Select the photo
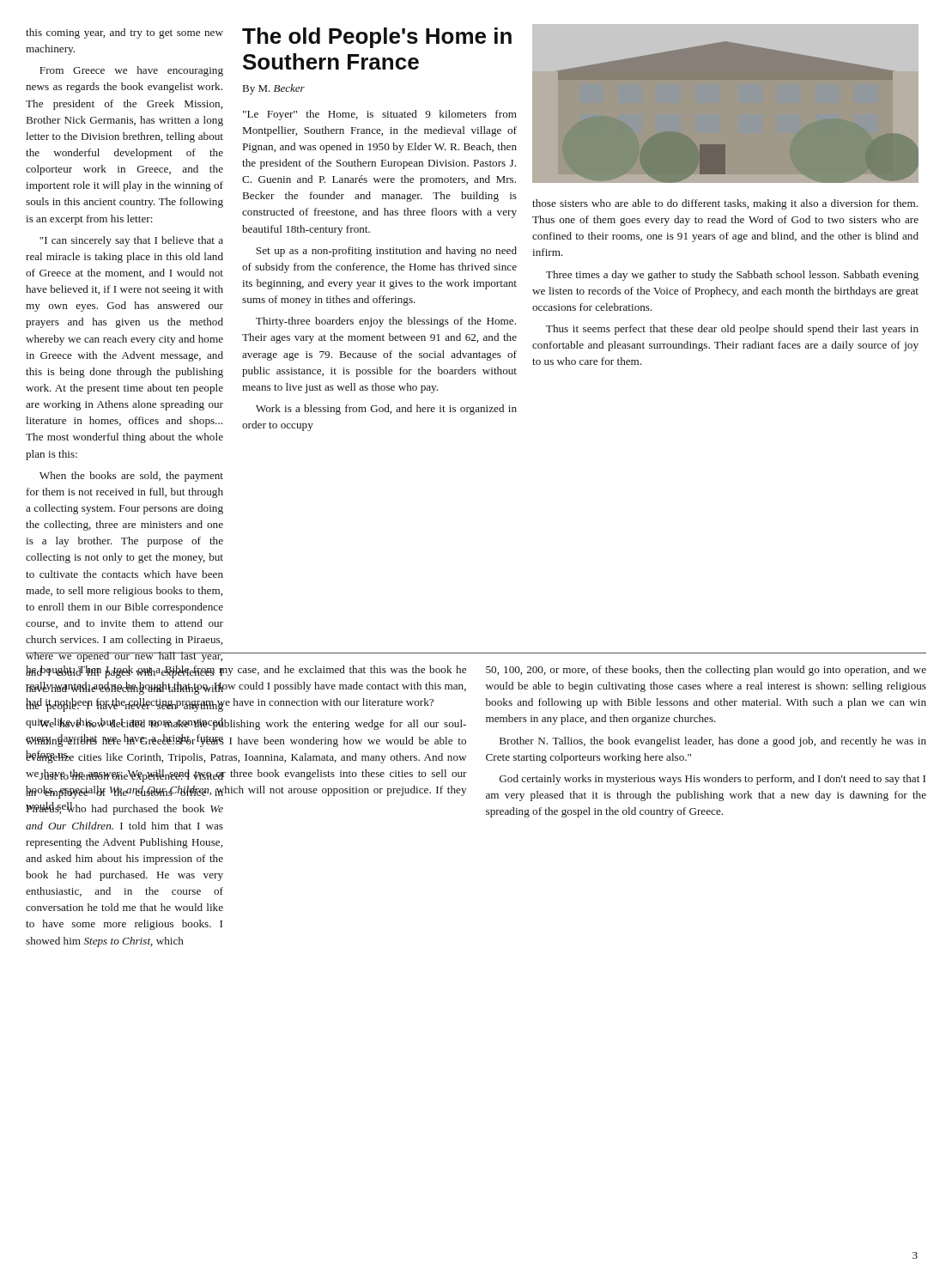The height and width of the screenshot is (1288, 952). pyautogui.click(x=725, y=105)
